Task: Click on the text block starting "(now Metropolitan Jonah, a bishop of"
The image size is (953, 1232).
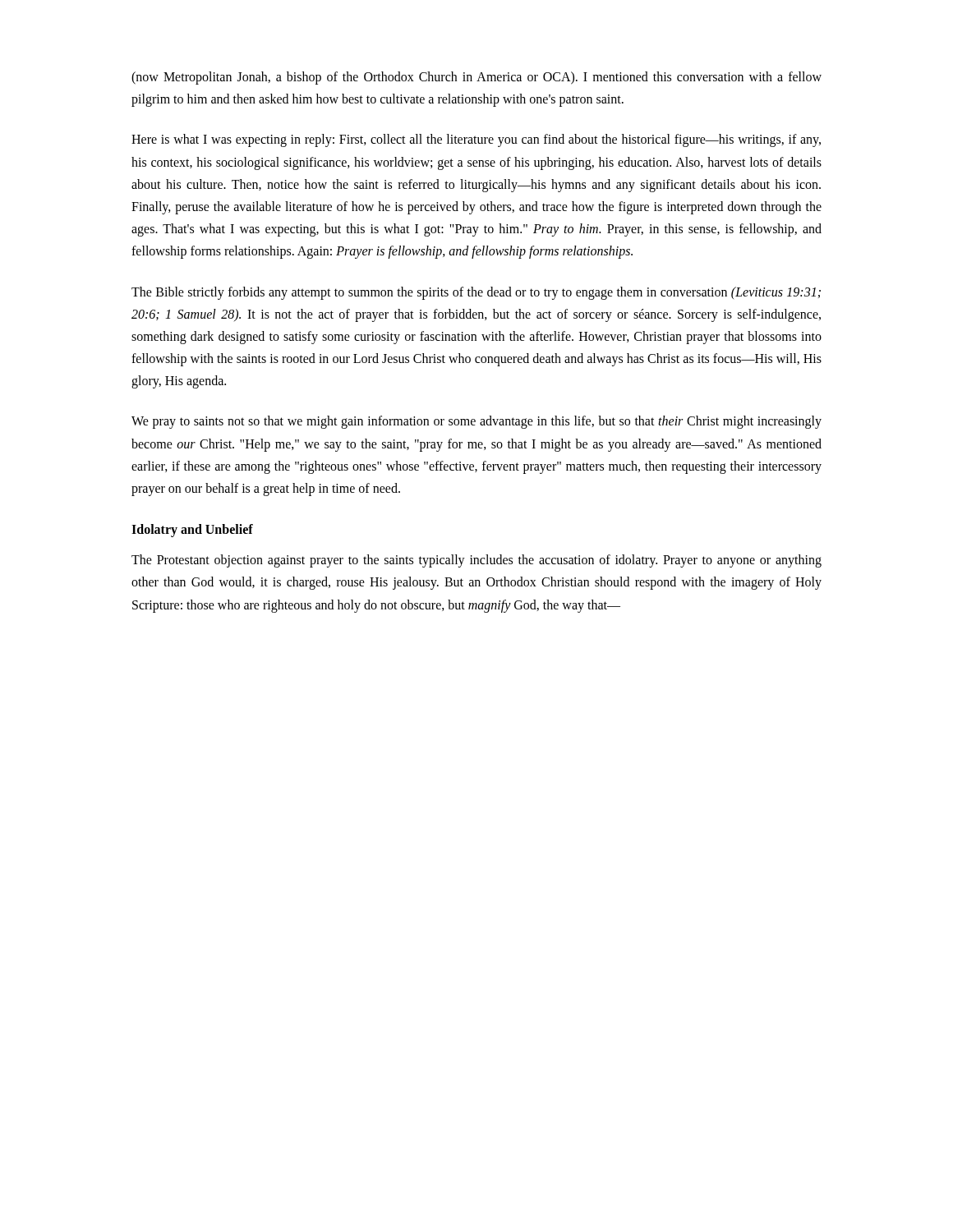Action: [x=476, y=88]
